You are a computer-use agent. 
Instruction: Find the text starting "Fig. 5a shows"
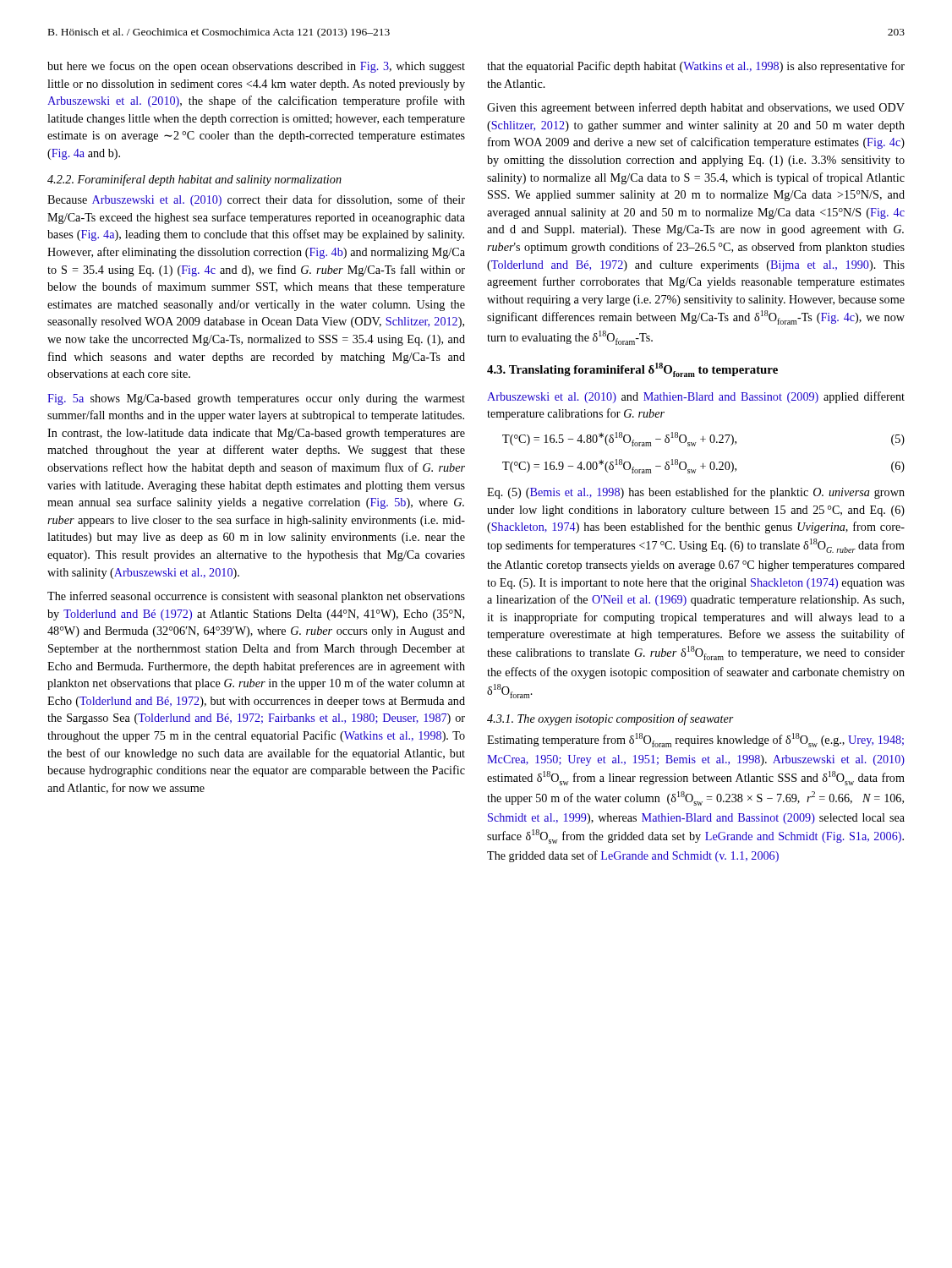point(256,485)
